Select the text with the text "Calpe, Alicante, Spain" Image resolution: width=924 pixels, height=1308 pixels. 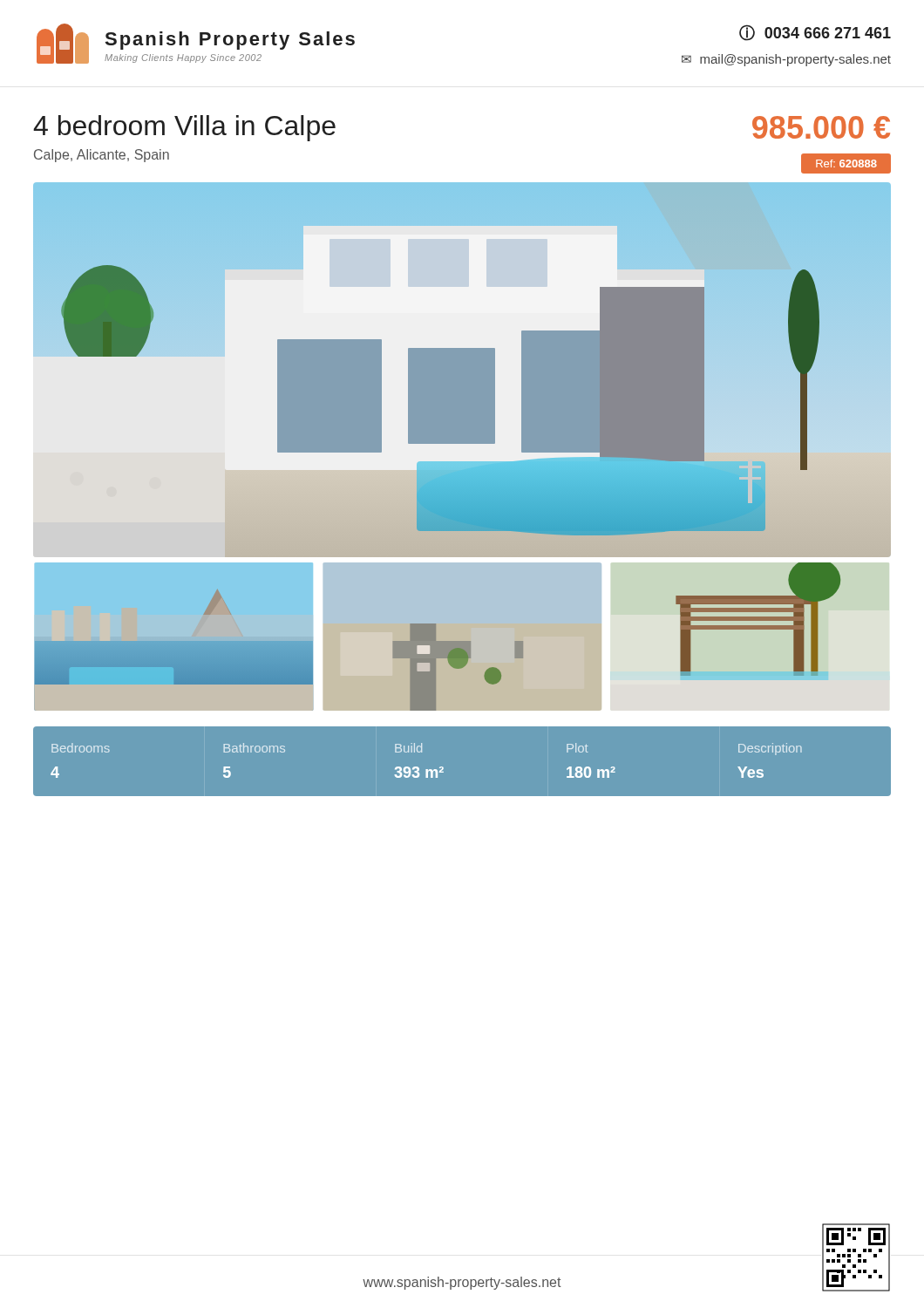pyautogui.click(x=101, y=155)
